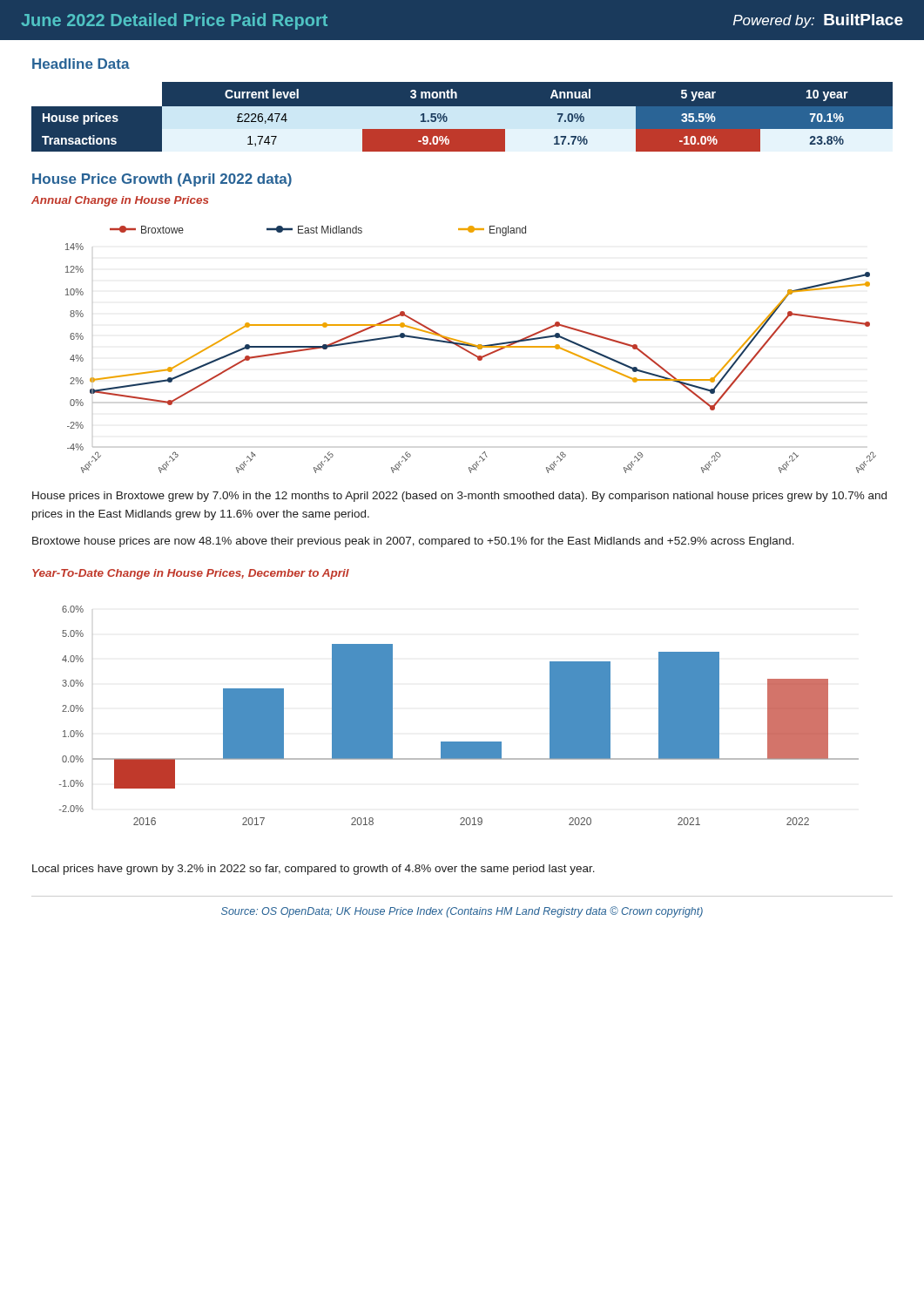Point to the block beginning "House prices in Broxtowe grew by 7.0%"
The height and width of the screenshot is (1307, 924).
tap(459, 504)
